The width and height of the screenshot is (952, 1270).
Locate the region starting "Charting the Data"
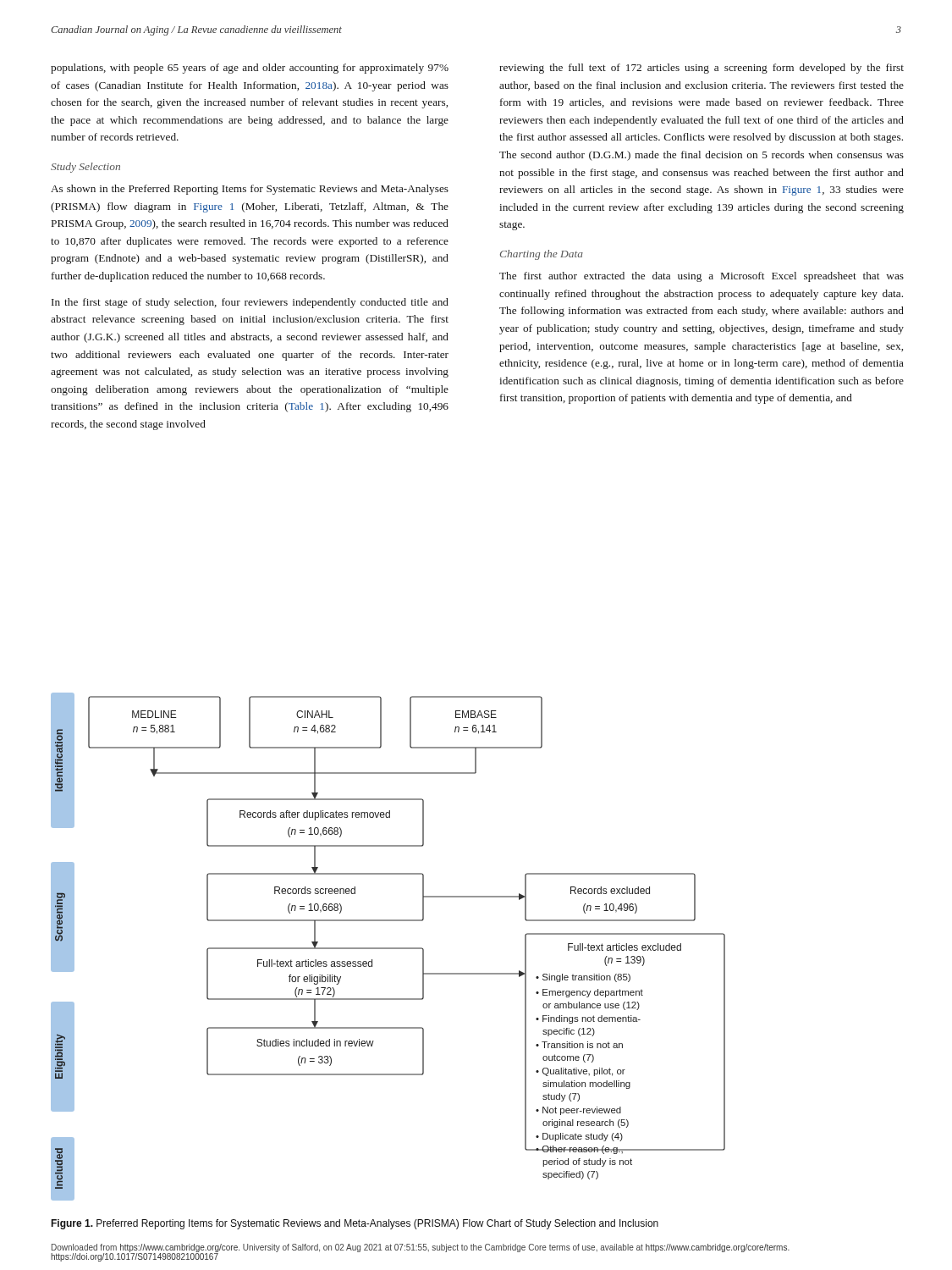(541, 254)
